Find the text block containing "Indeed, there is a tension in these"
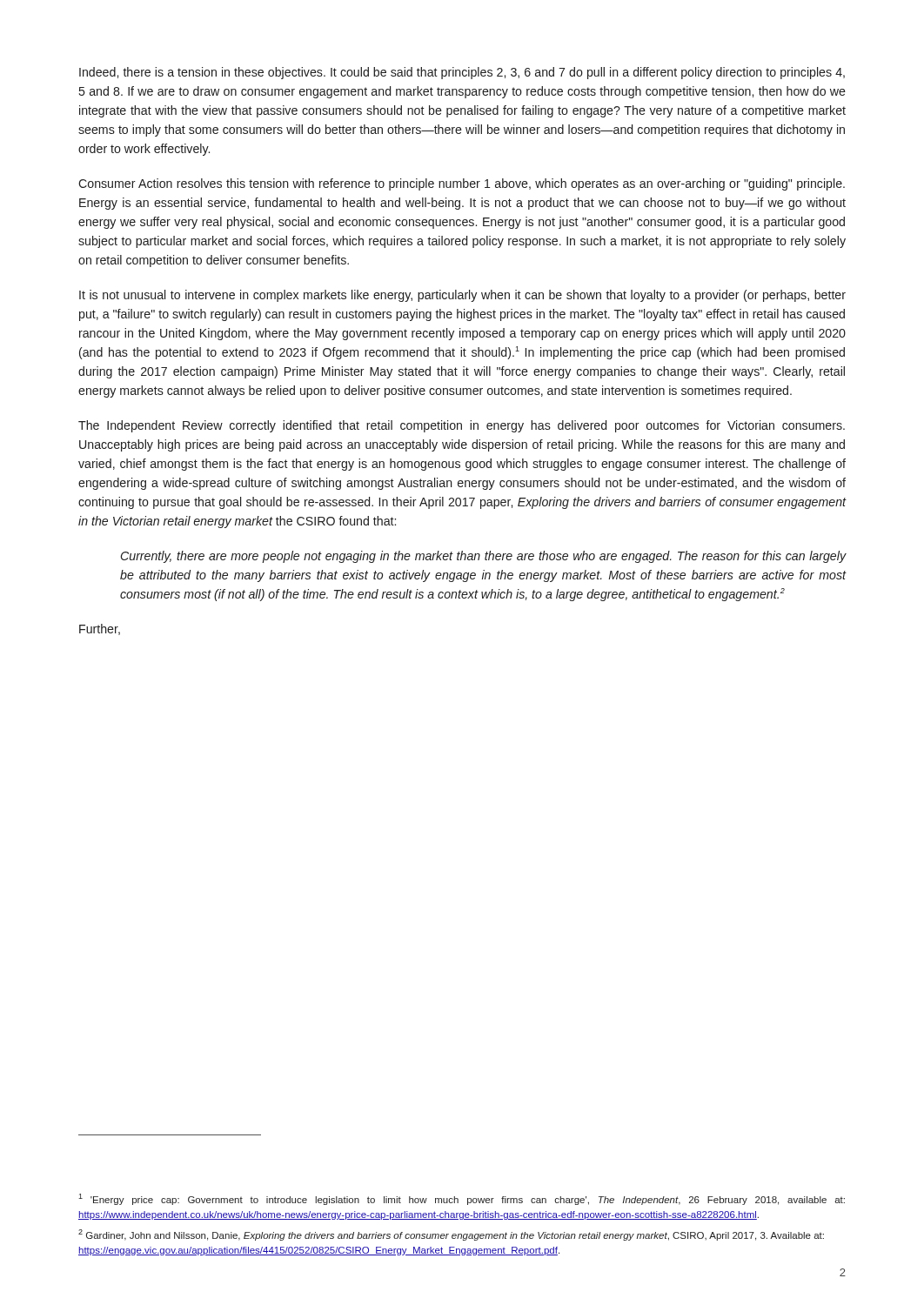Image resolution: width=924 pixels, height=1305 pixels. click(x=462, y=110)
